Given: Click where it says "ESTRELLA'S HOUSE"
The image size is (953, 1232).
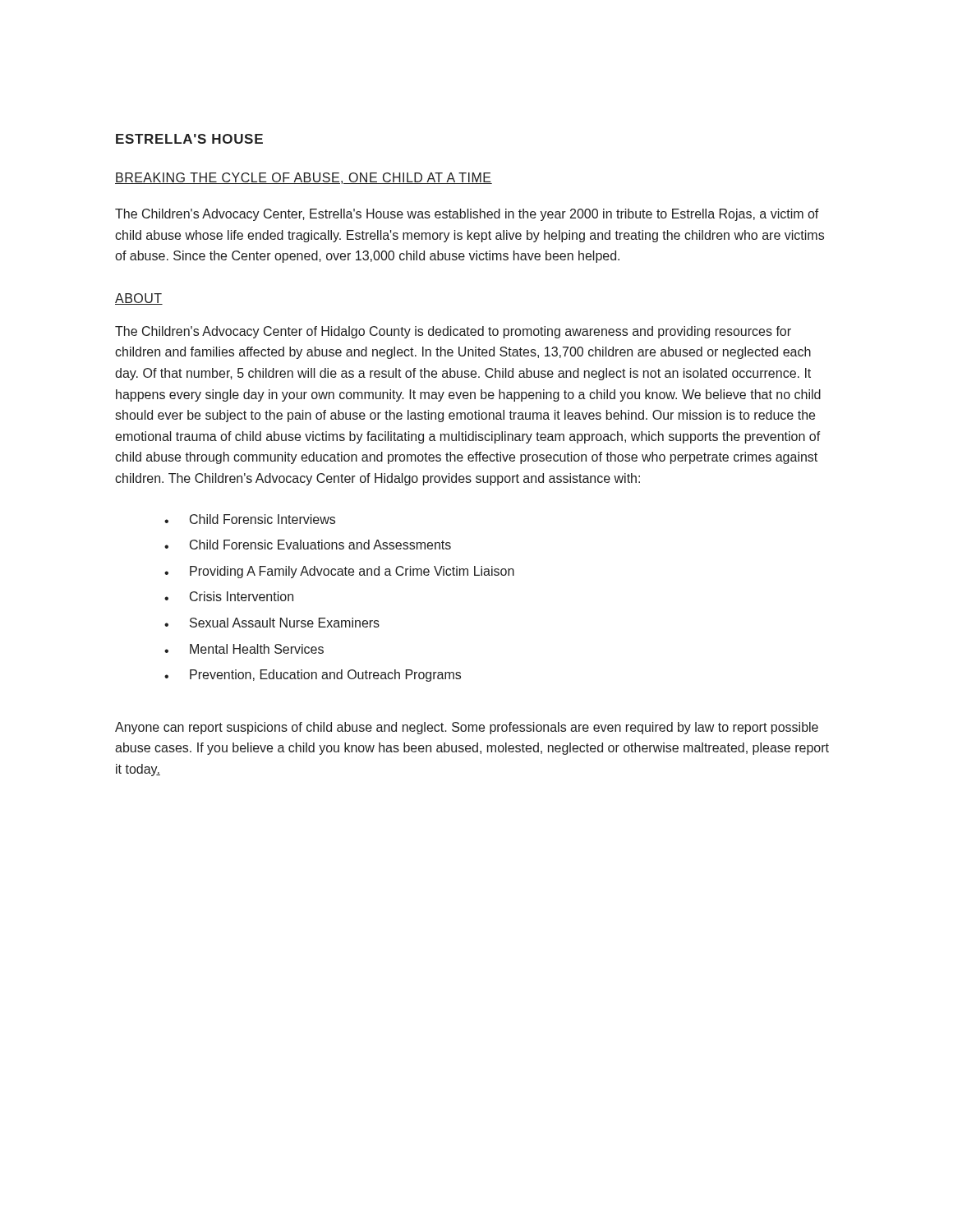Looking at the screenshot, I should tap(189, 139).
